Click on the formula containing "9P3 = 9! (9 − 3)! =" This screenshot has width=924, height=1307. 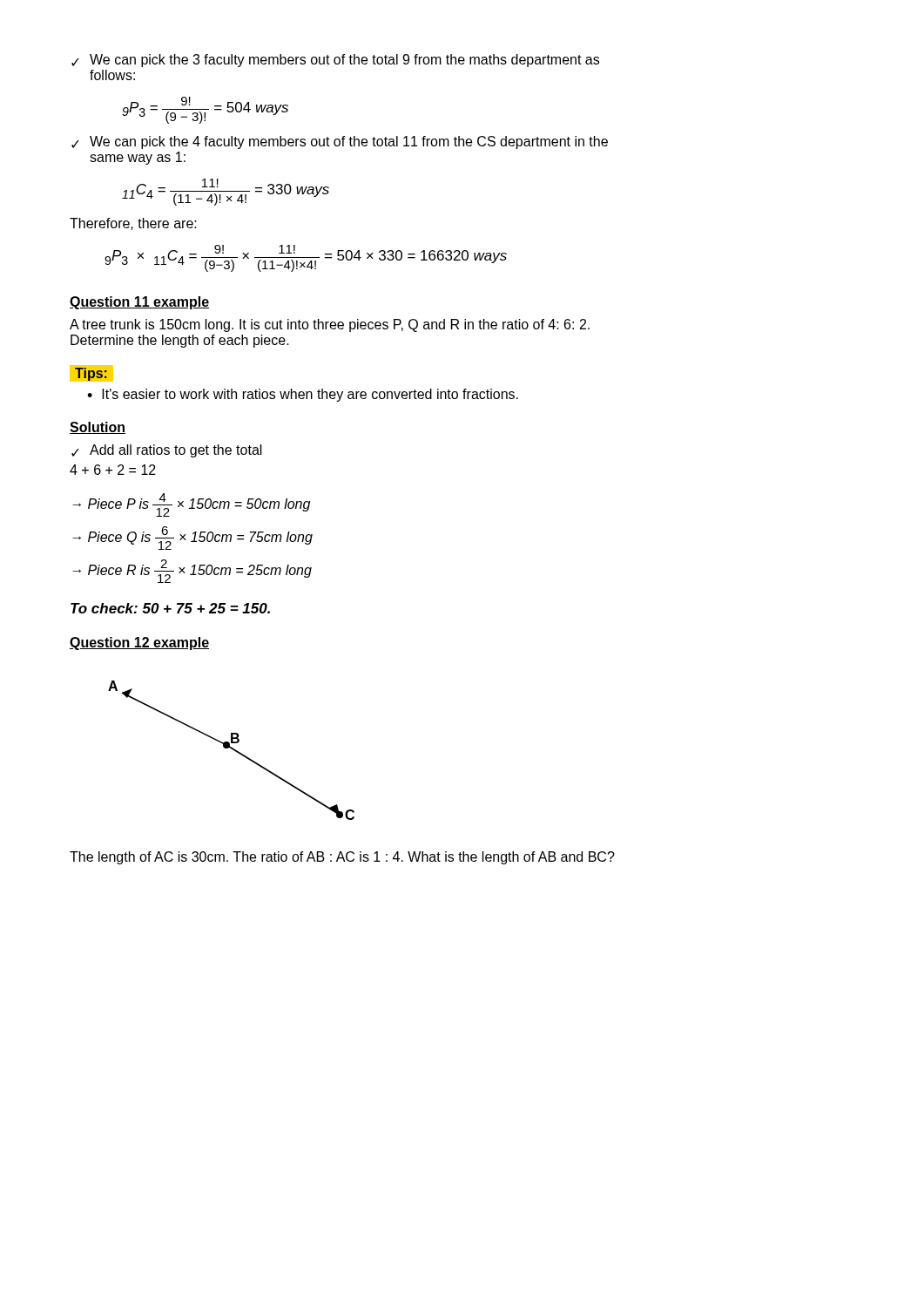click(205, 109)
